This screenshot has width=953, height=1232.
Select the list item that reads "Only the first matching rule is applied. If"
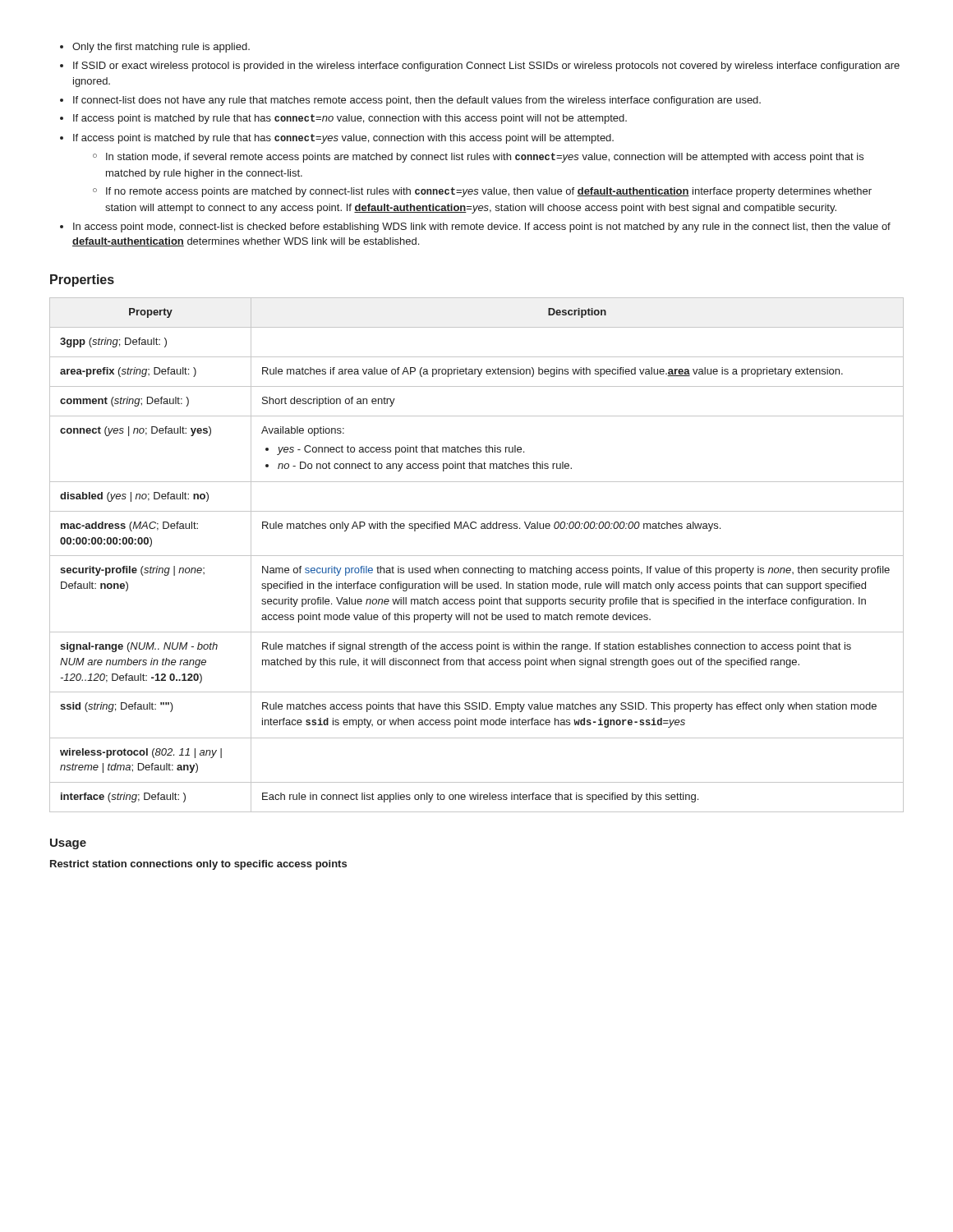476,145
